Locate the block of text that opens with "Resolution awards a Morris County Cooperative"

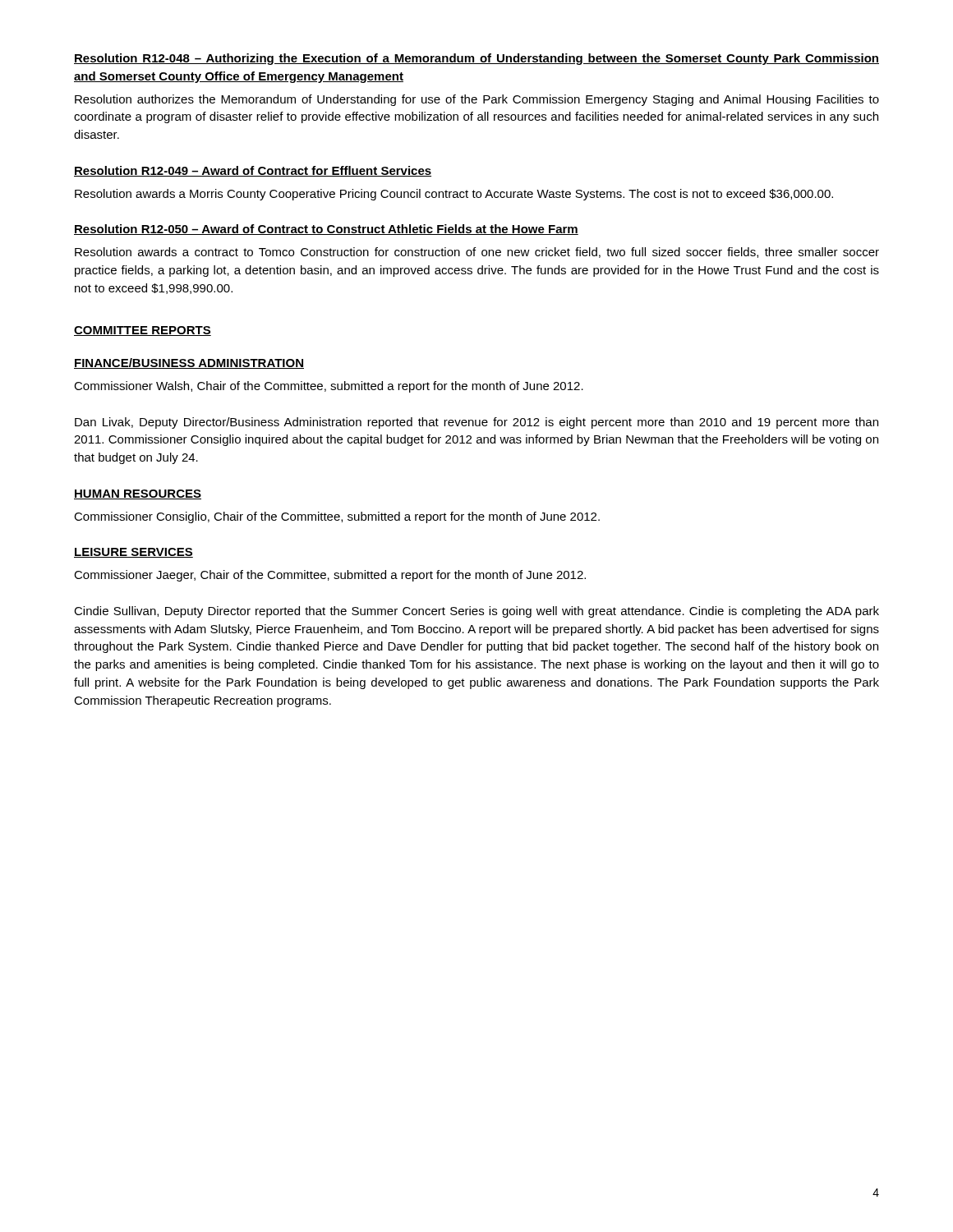[x=476, y=193]
